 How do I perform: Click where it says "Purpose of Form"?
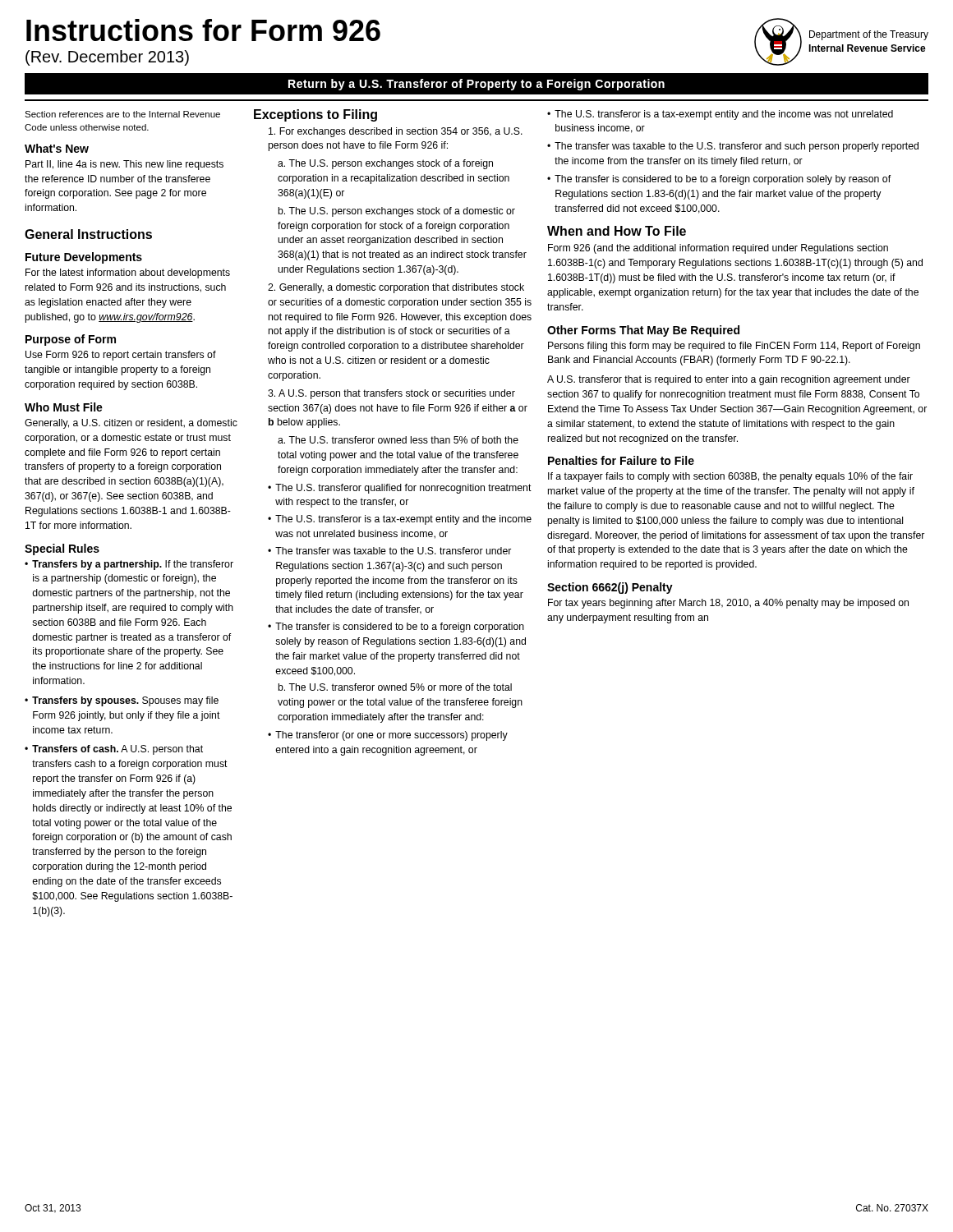pos(71,340)
